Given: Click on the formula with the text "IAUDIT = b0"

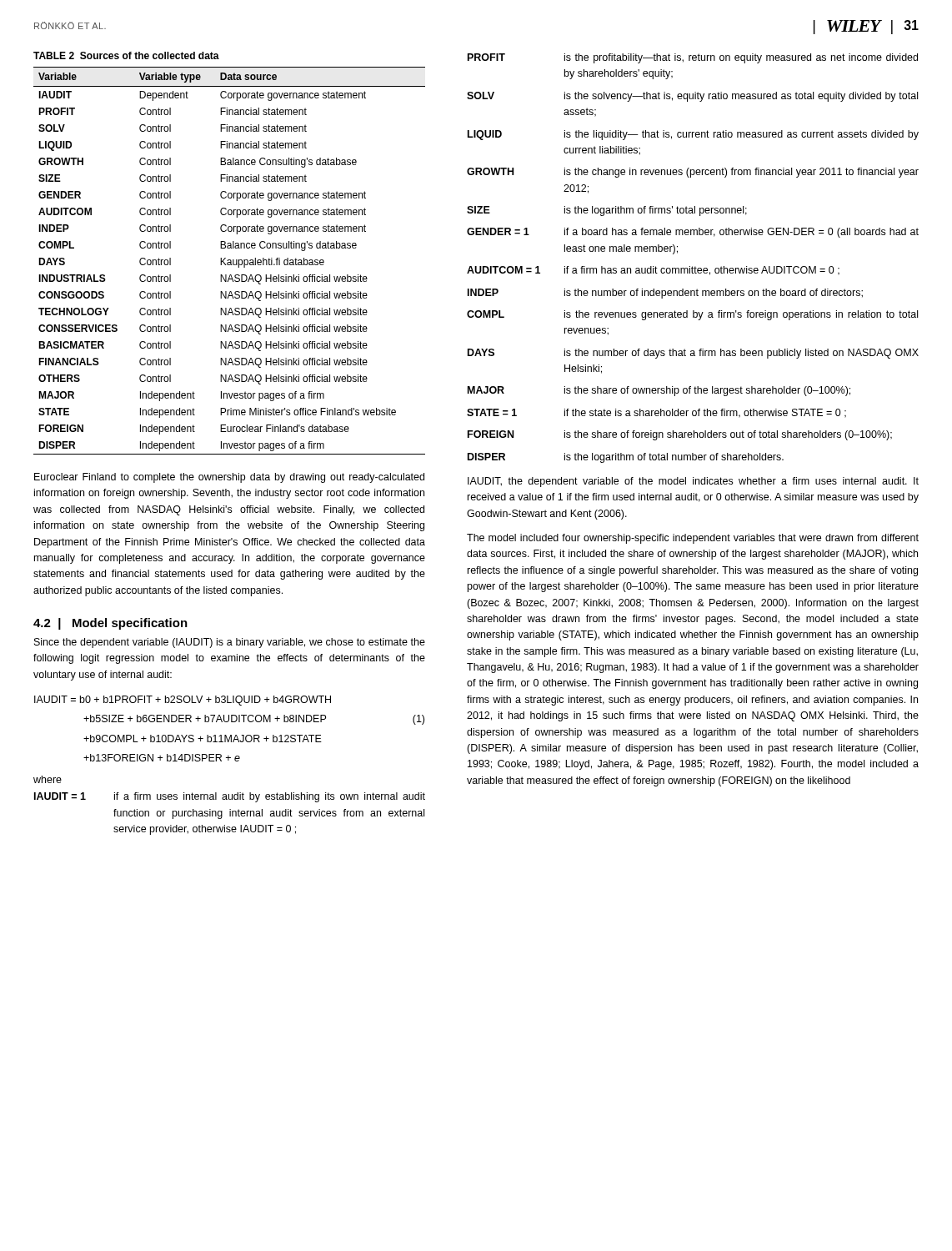Looking at the screenshot, I should click(229, 729).
